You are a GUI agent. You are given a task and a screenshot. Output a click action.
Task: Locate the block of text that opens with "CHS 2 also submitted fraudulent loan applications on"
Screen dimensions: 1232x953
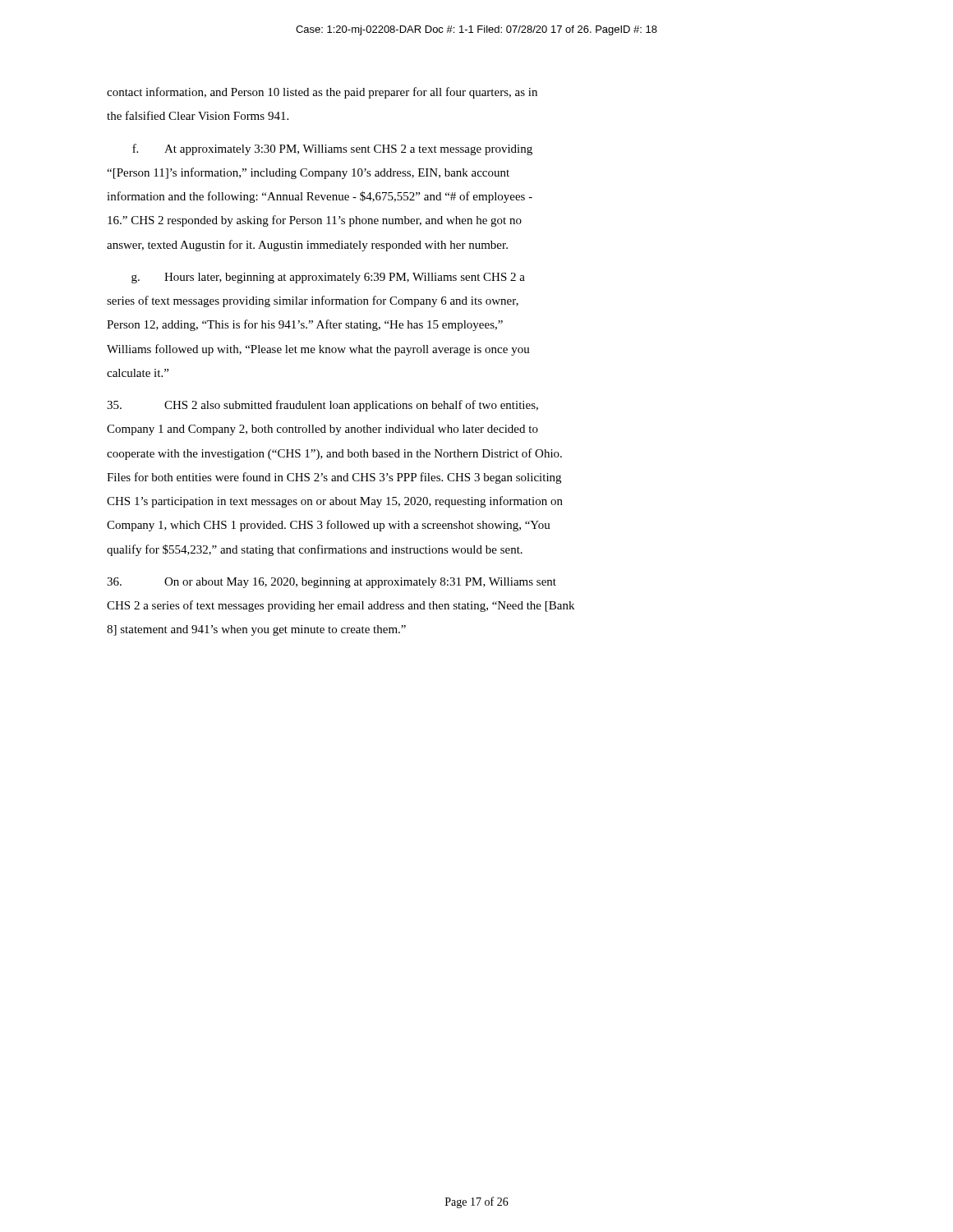[476, 477]
